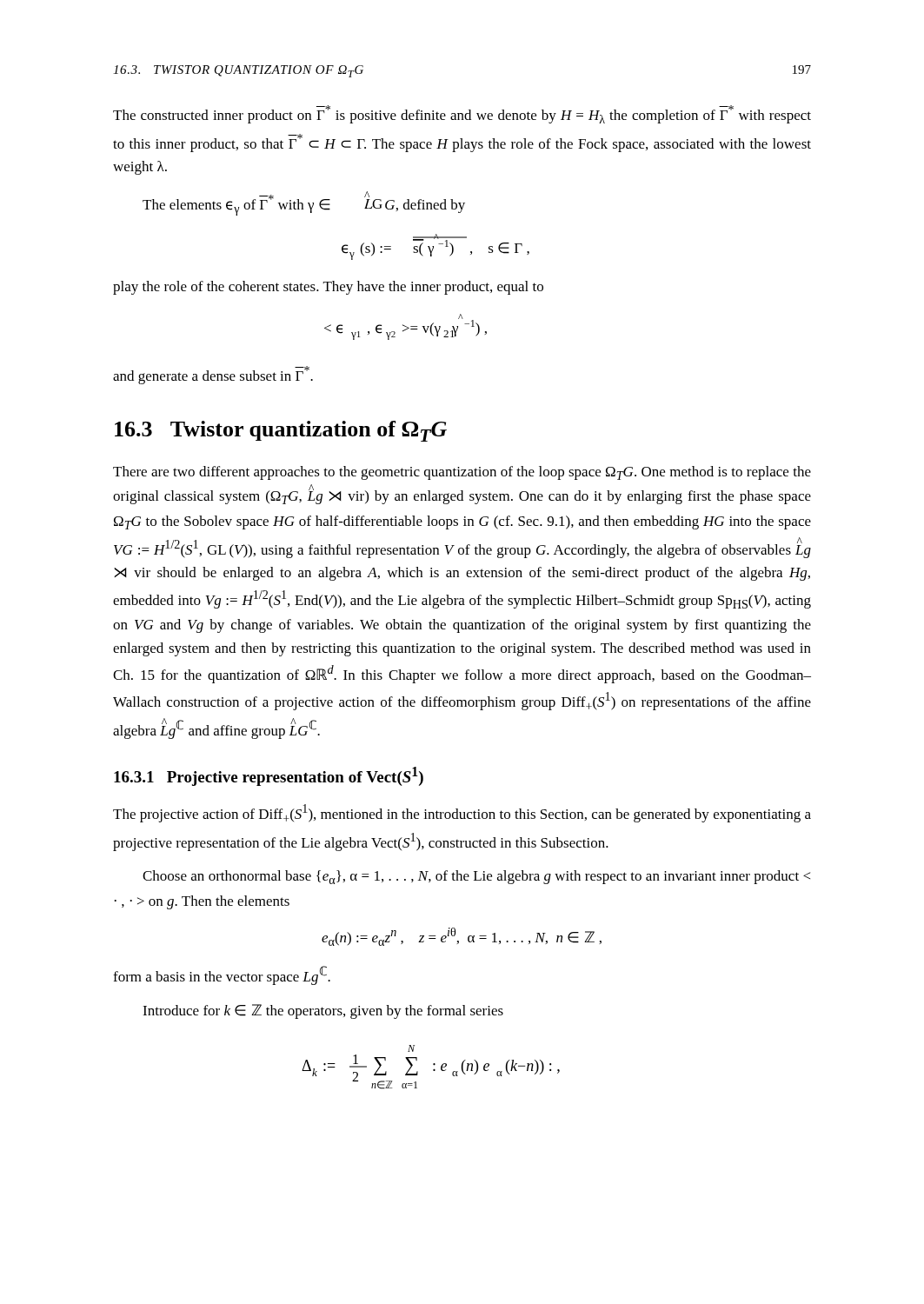Click on the text block that says "The projective action of Diff+(S1), mentioned"
This screenshot has width=924, height=1304.
pos(462,827)
